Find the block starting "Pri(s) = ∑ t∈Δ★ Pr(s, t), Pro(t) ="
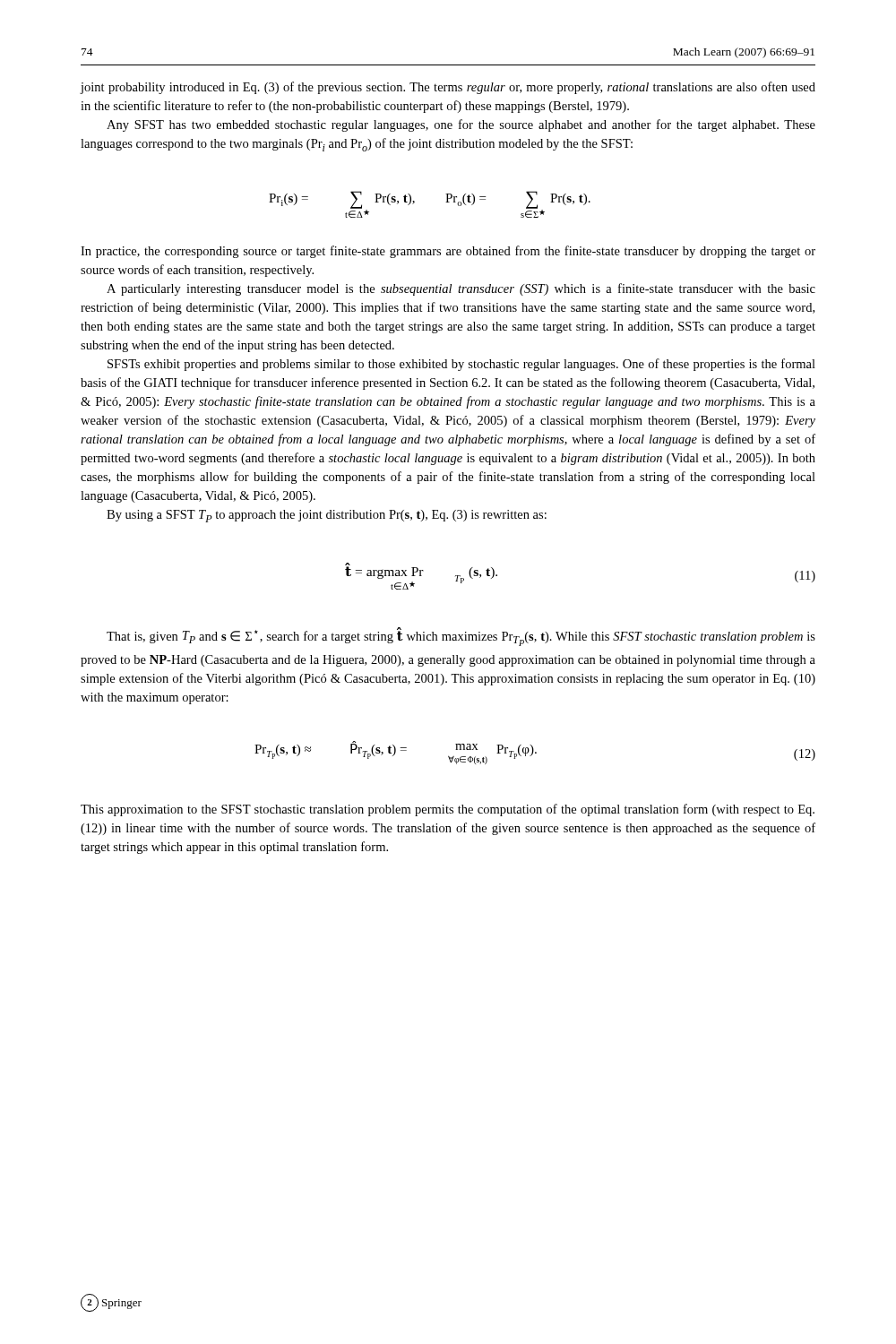This screenshot has width=896, height=1344. (x=448, y=199)
